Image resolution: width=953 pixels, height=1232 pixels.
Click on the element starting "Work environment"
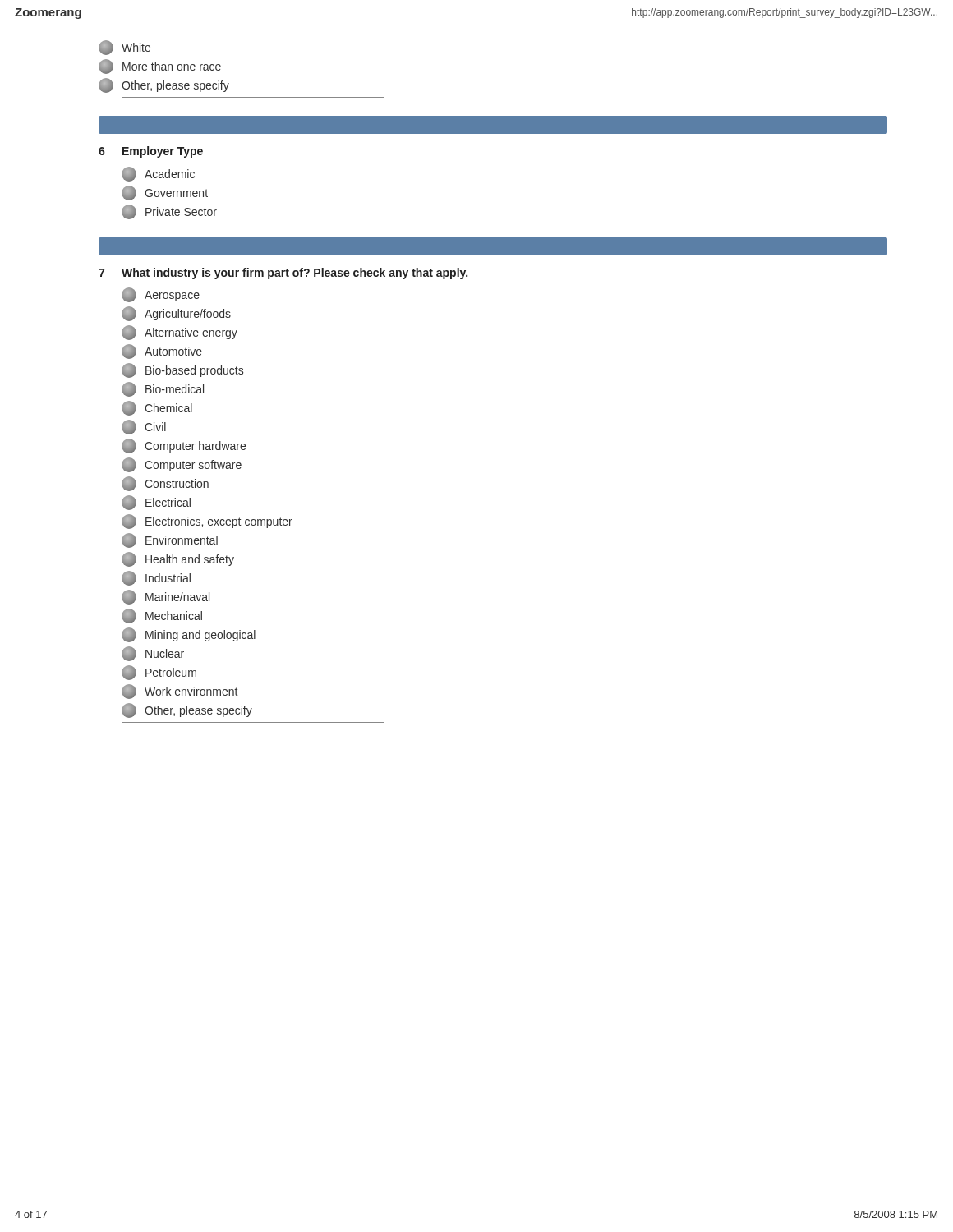click(180, 692)
